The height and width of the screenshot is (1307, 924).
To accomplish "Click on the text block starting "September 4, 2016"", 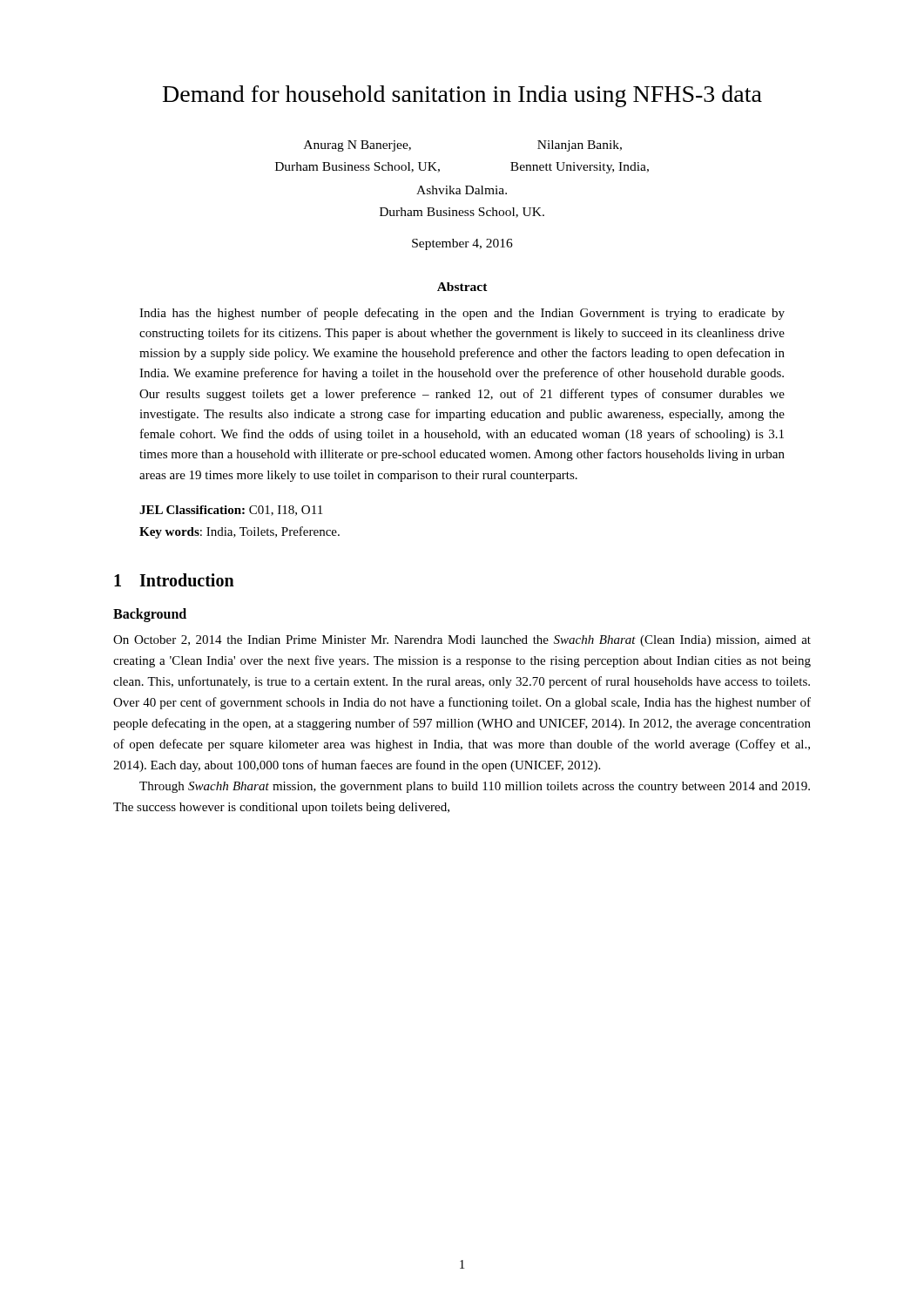I will pos(462,242).
